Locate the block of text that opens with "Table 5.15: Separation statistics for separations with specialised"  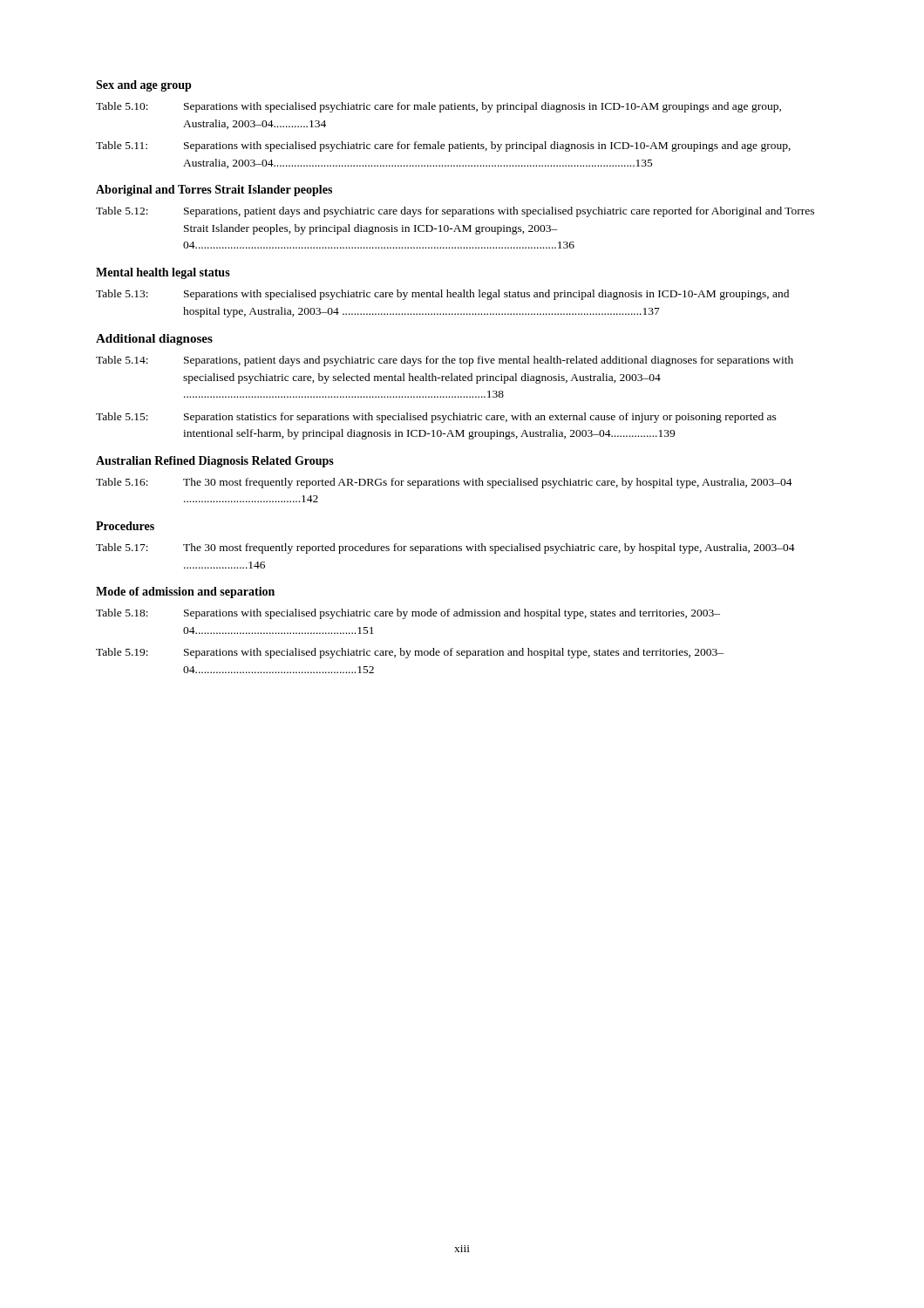click(x=462, y=425)
